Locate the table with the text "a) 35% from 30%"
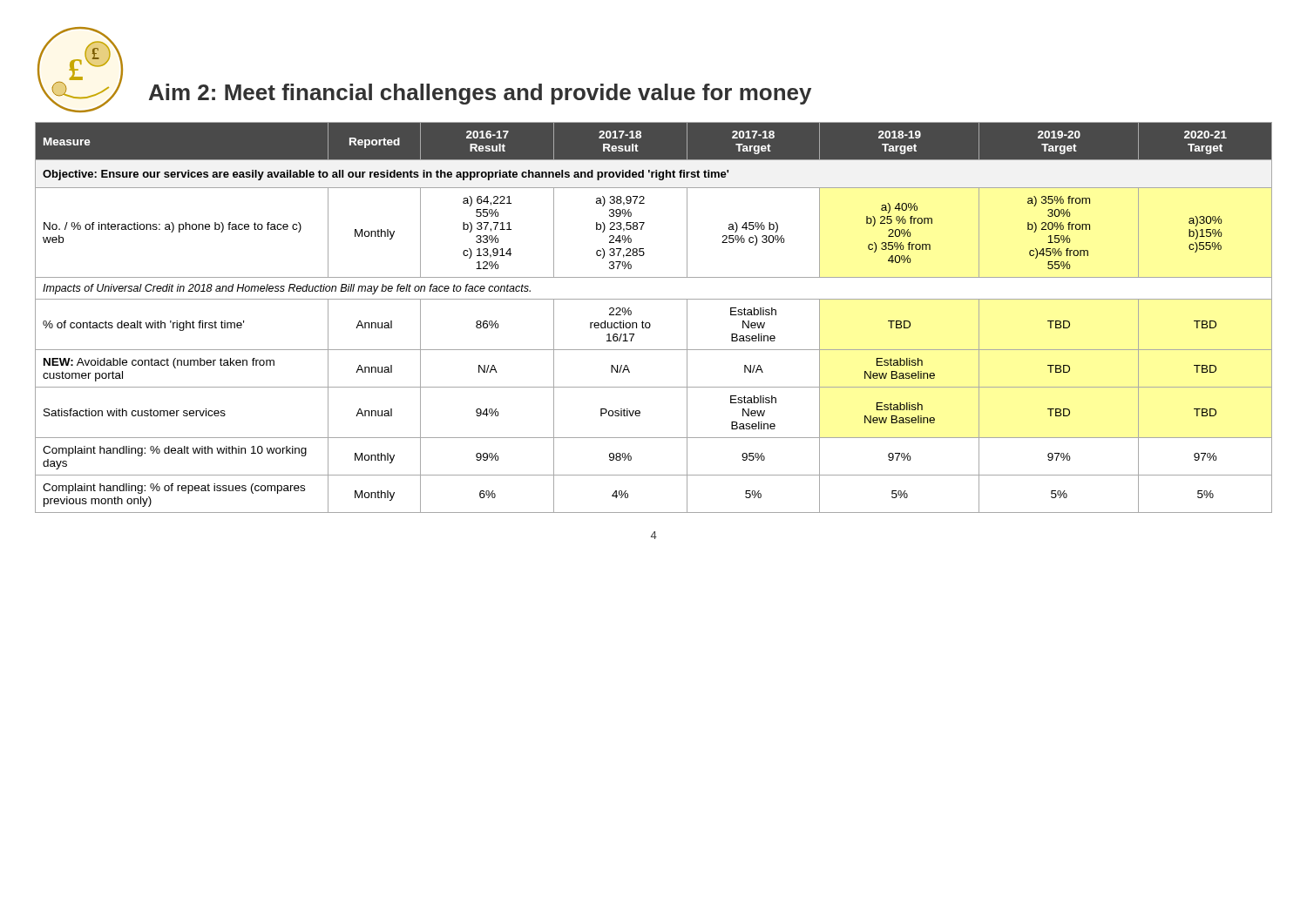 [654, 317]
